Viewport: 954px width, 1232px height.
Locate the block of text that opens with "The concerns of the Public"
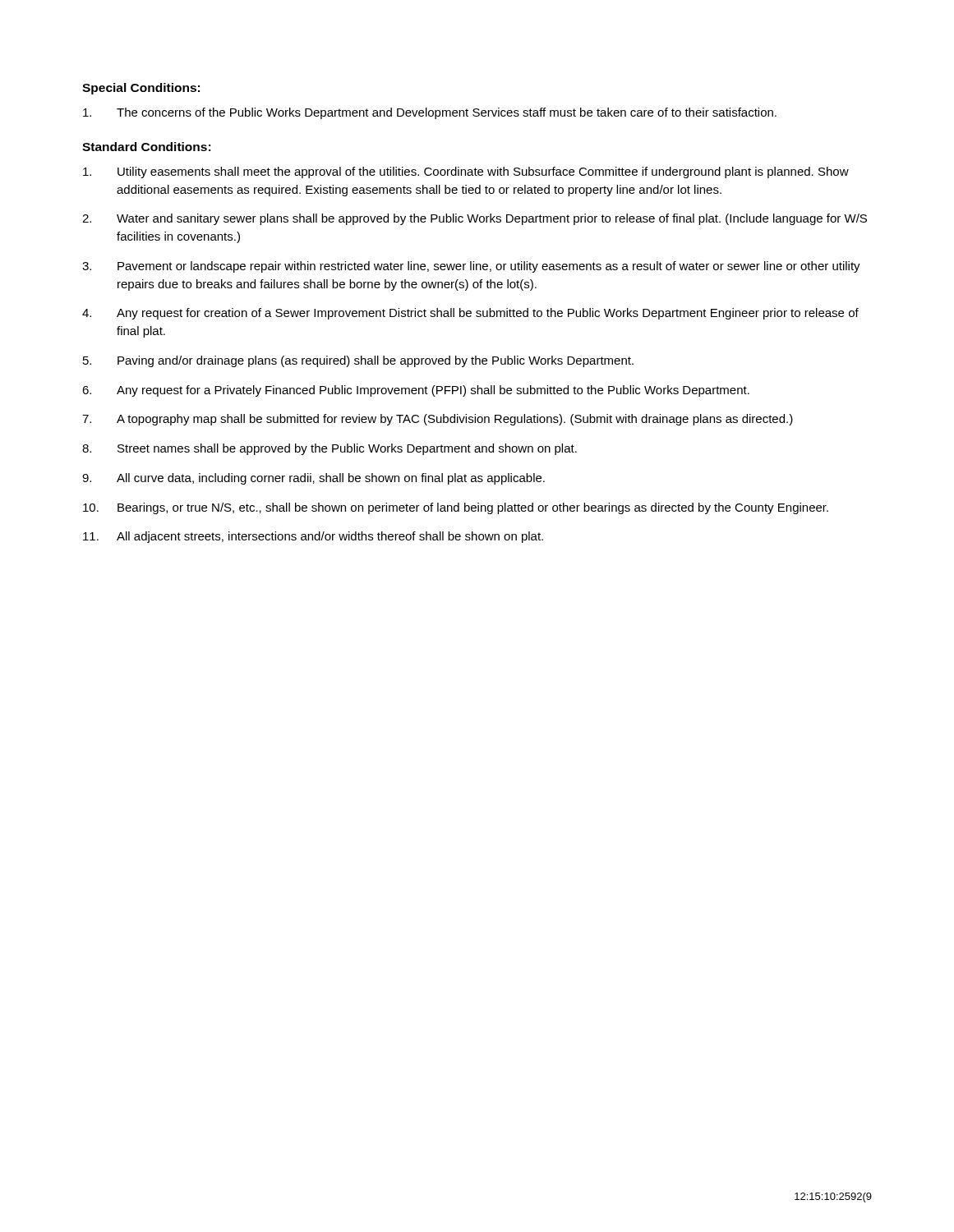(x=477, y=112)
